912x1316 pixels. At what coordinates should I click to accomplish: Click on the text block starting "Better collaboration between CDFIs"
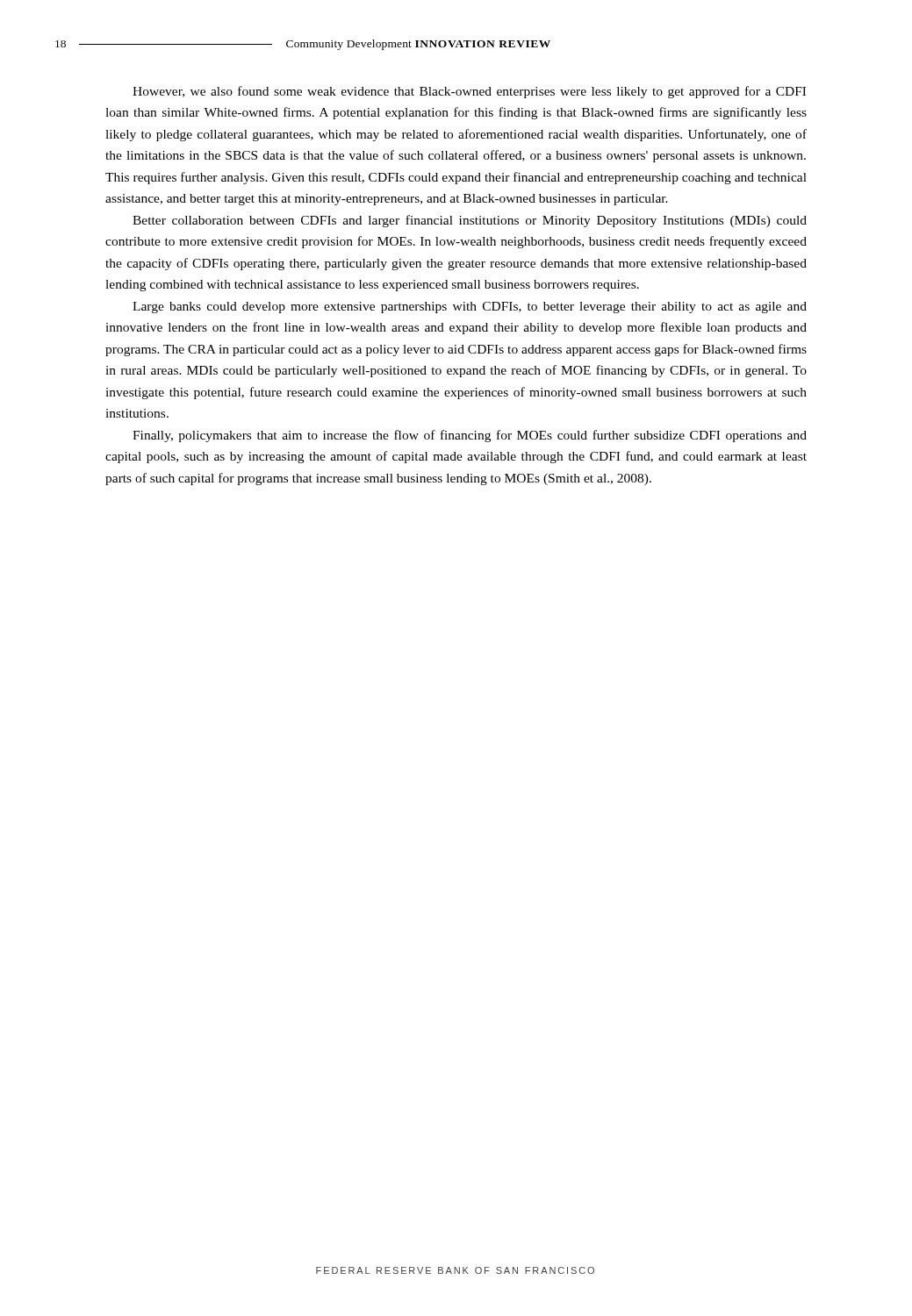(x=456, y=253)
